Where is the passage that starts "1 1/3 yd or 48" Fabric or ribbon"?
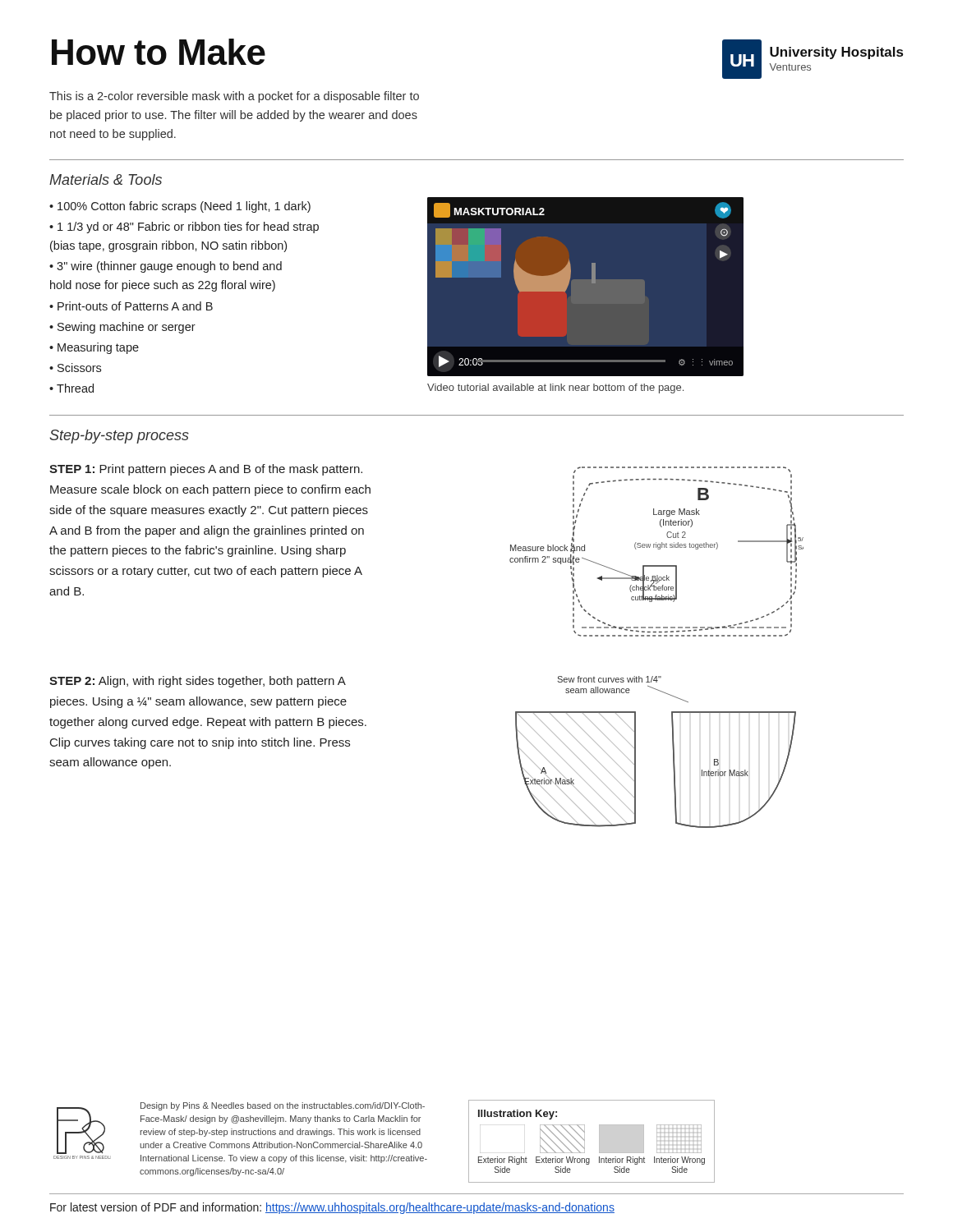The height and width of the screenshot is (1232, 953). click(x=184, y=236)
